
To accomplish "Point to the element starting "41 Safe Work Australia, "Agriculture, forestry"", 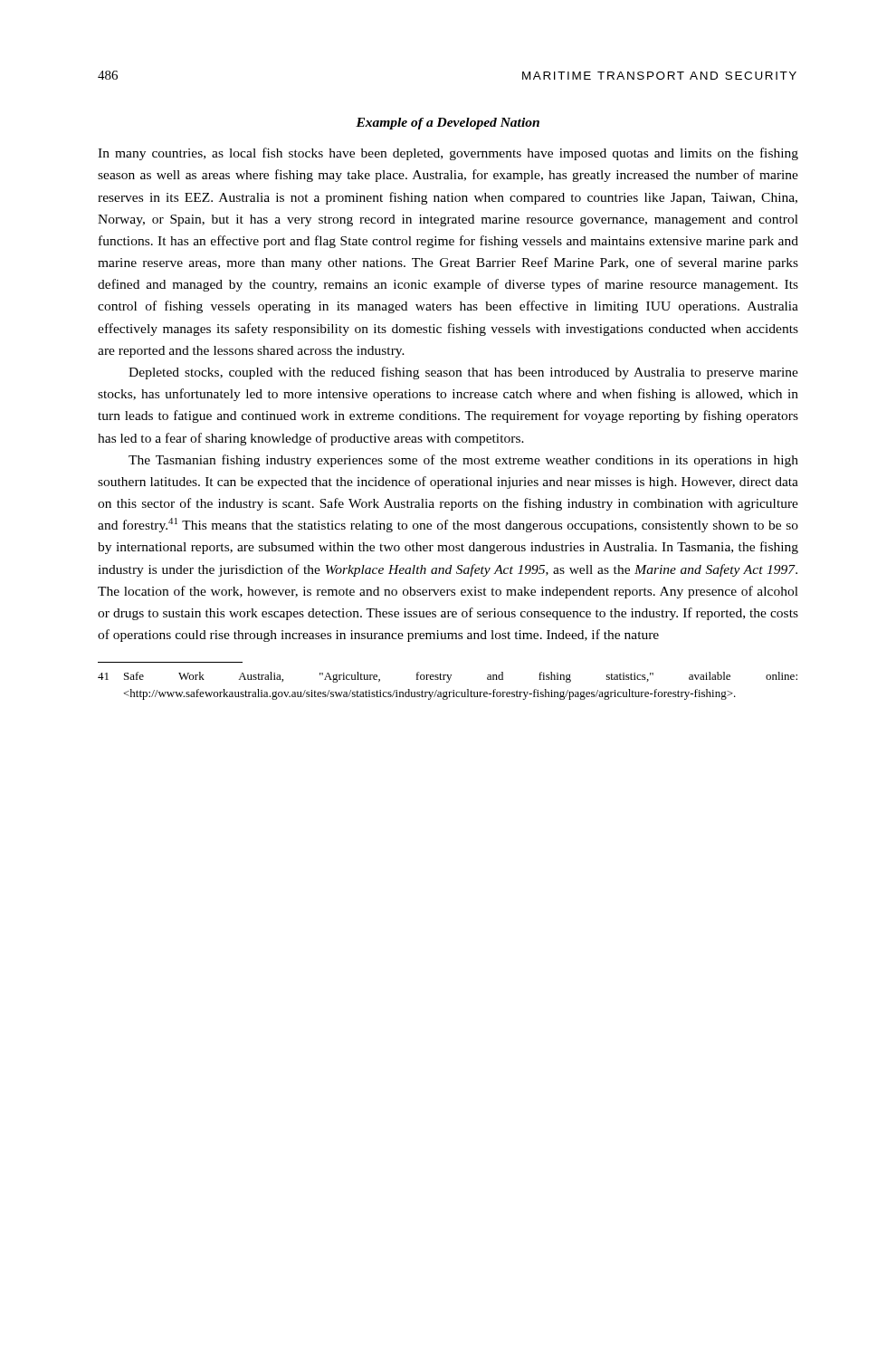I will point(448,685).
